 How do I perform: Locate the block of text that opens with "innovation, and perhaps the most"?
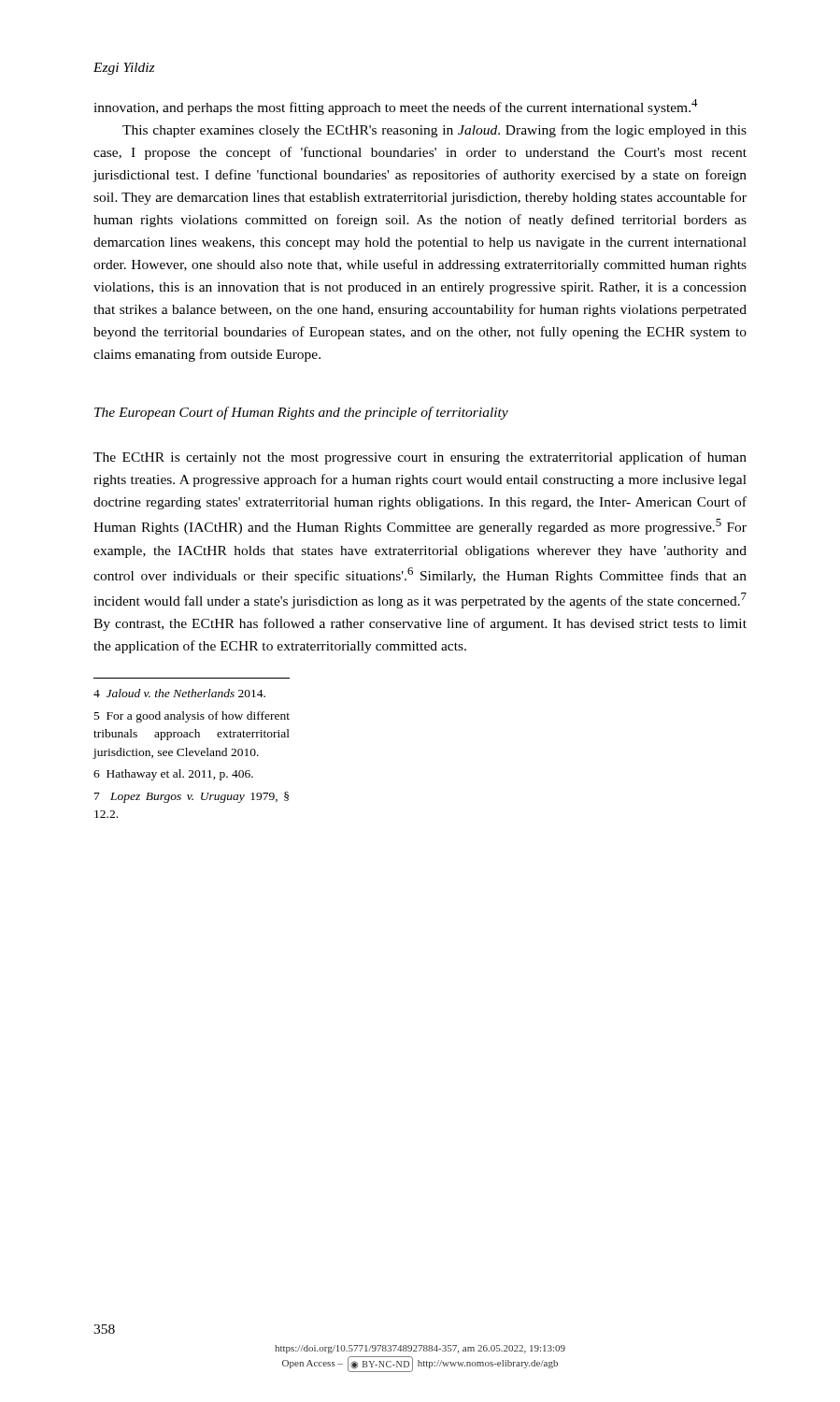[x=420, y=230]
